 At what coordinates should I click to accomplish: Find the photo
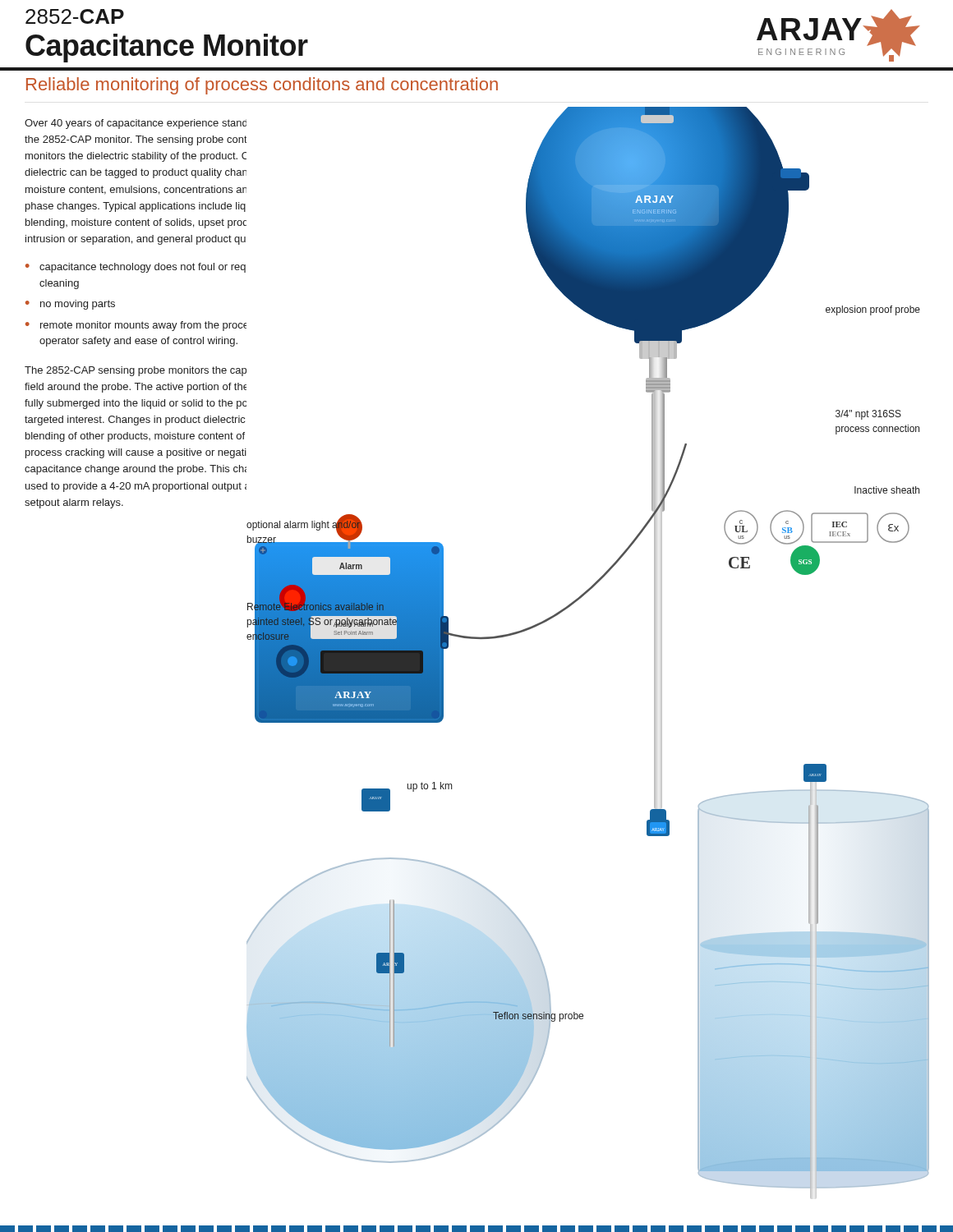[600, 669]
